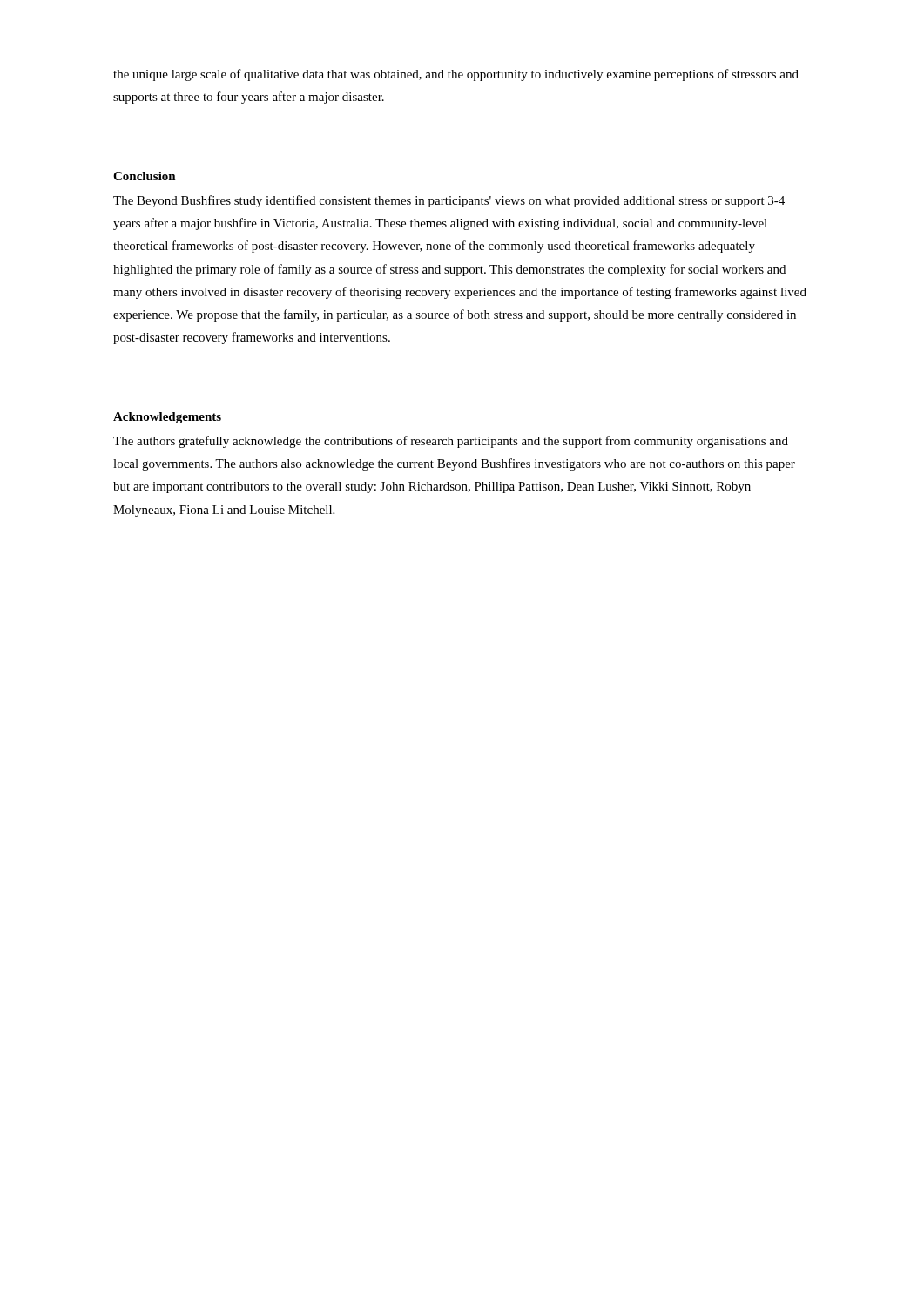Locate the block of text that opens with "The Beyond Bushfires study"
Viewport: 924px width, 1307px height.
[460, 269]
